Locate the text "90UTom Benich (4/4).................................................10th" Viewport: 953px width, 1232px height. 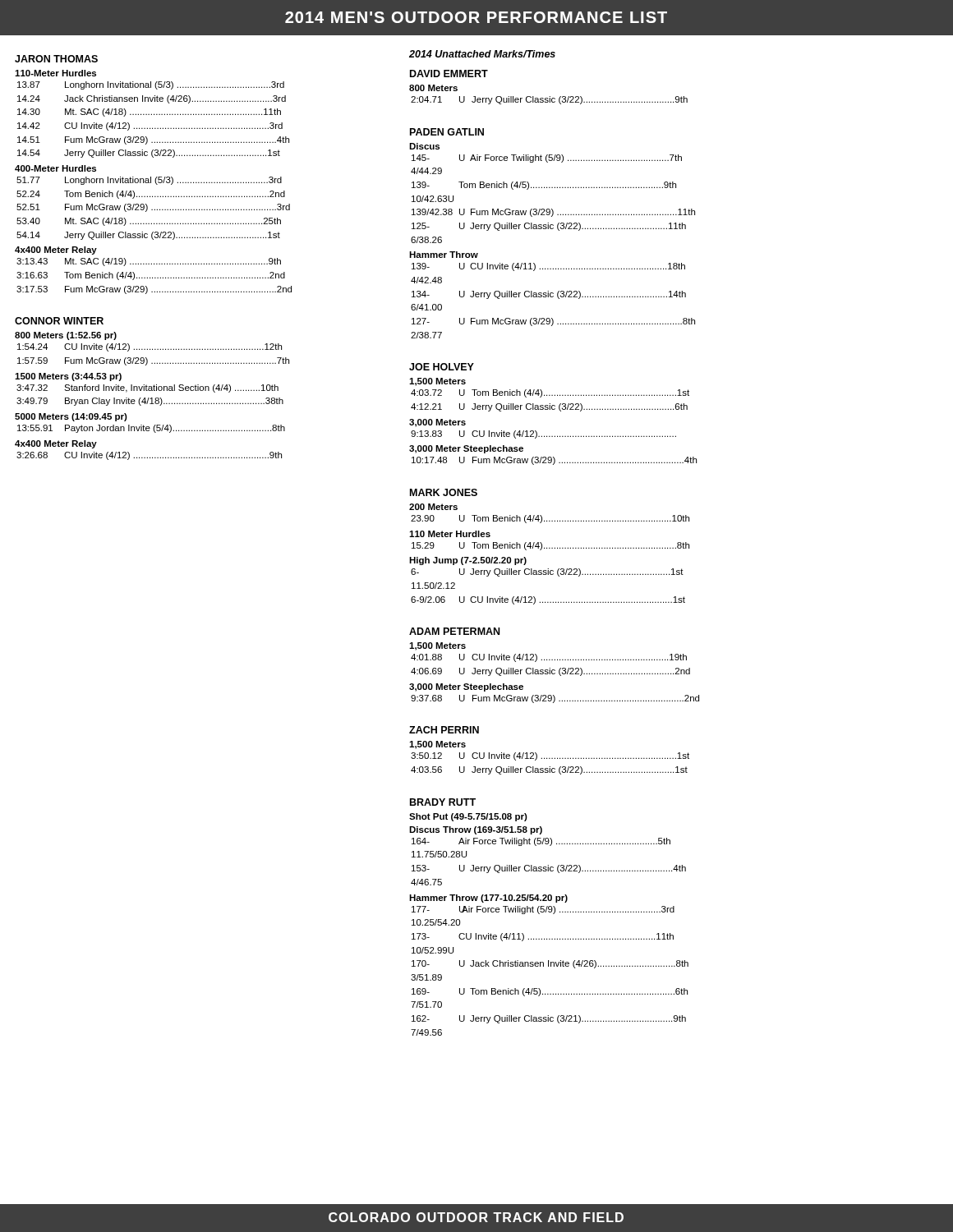pyautogui.click(x=674, y=519)
